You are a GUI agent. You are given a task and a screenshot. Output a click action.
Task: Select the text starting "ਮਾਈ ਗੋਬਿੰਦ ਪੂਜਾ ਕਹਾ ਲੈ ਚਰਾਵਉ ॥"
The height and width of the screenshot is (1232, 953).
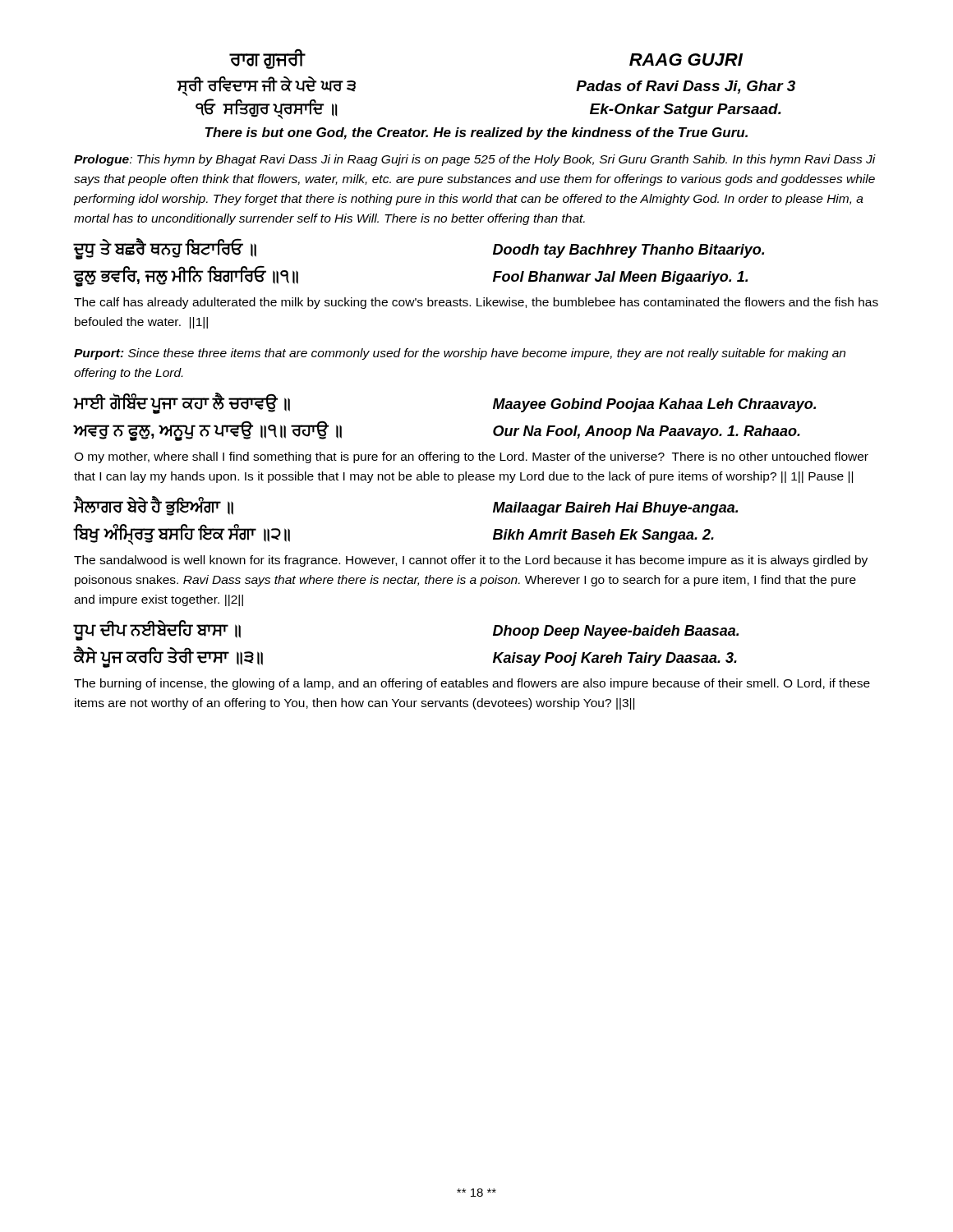click(195, 404)
